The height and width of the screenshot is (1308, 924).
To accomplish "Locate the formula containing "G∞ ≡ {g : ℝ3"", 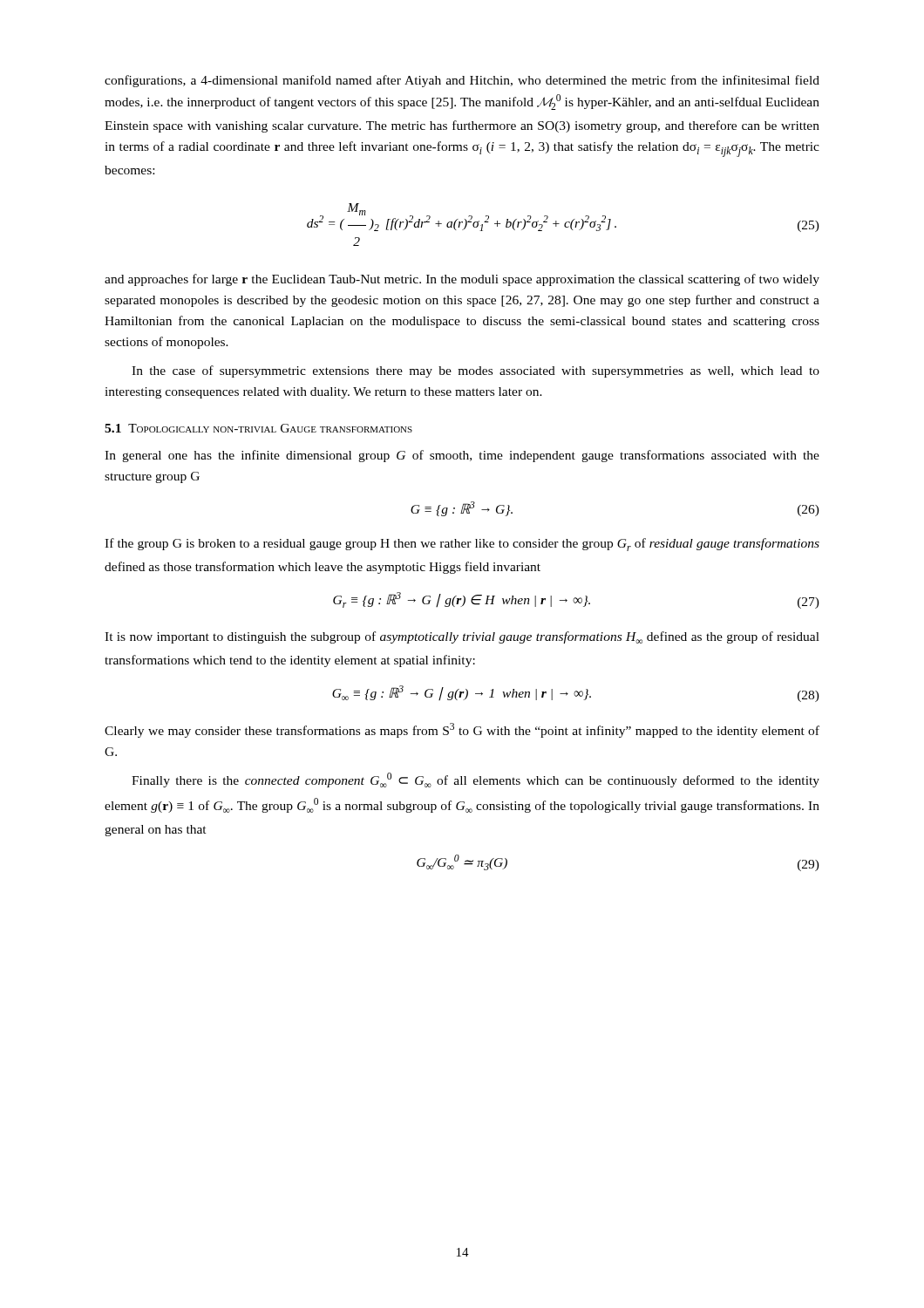I will point(576,695).
